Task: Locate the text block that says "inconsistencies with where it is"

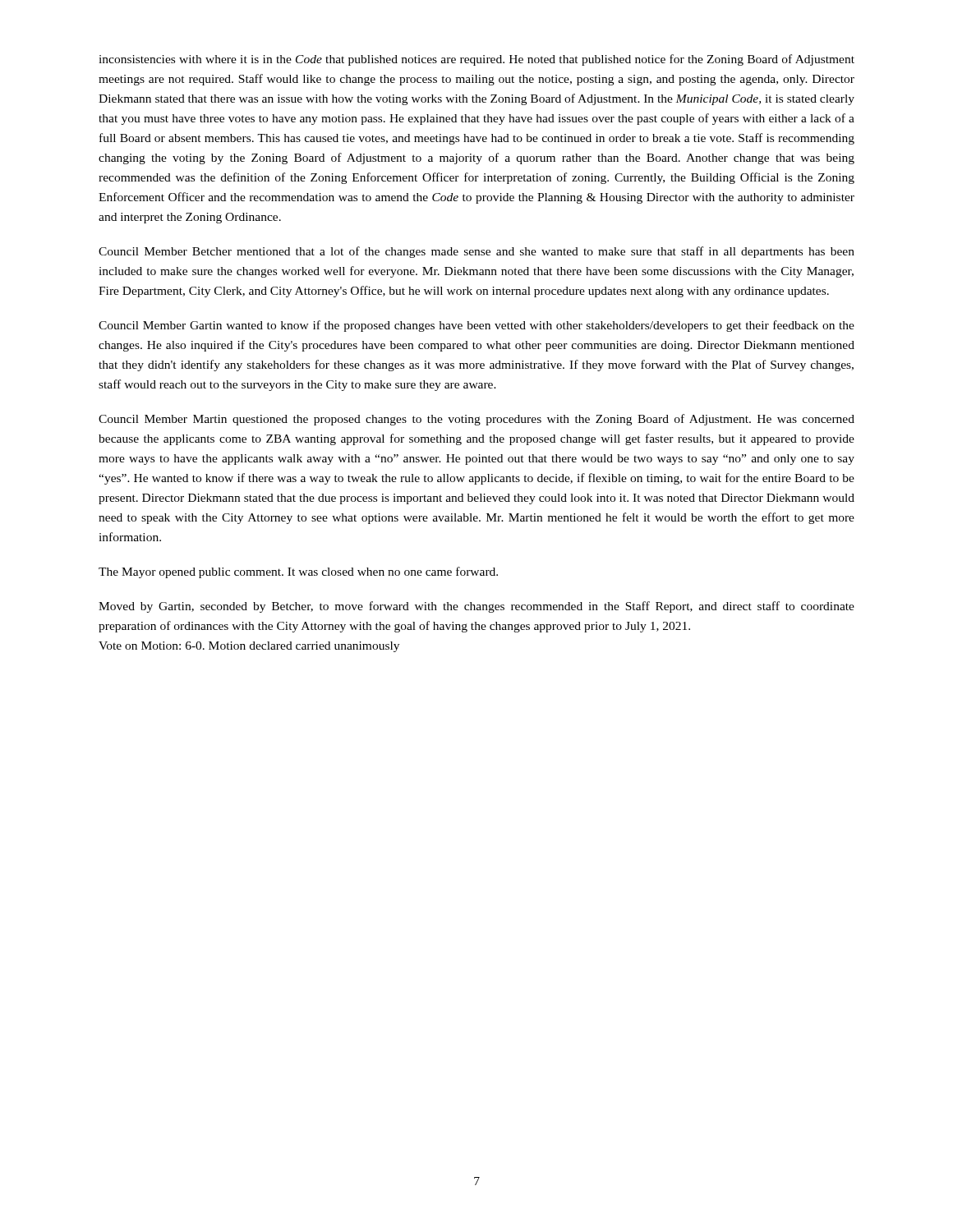Action: tap(476, 138)
